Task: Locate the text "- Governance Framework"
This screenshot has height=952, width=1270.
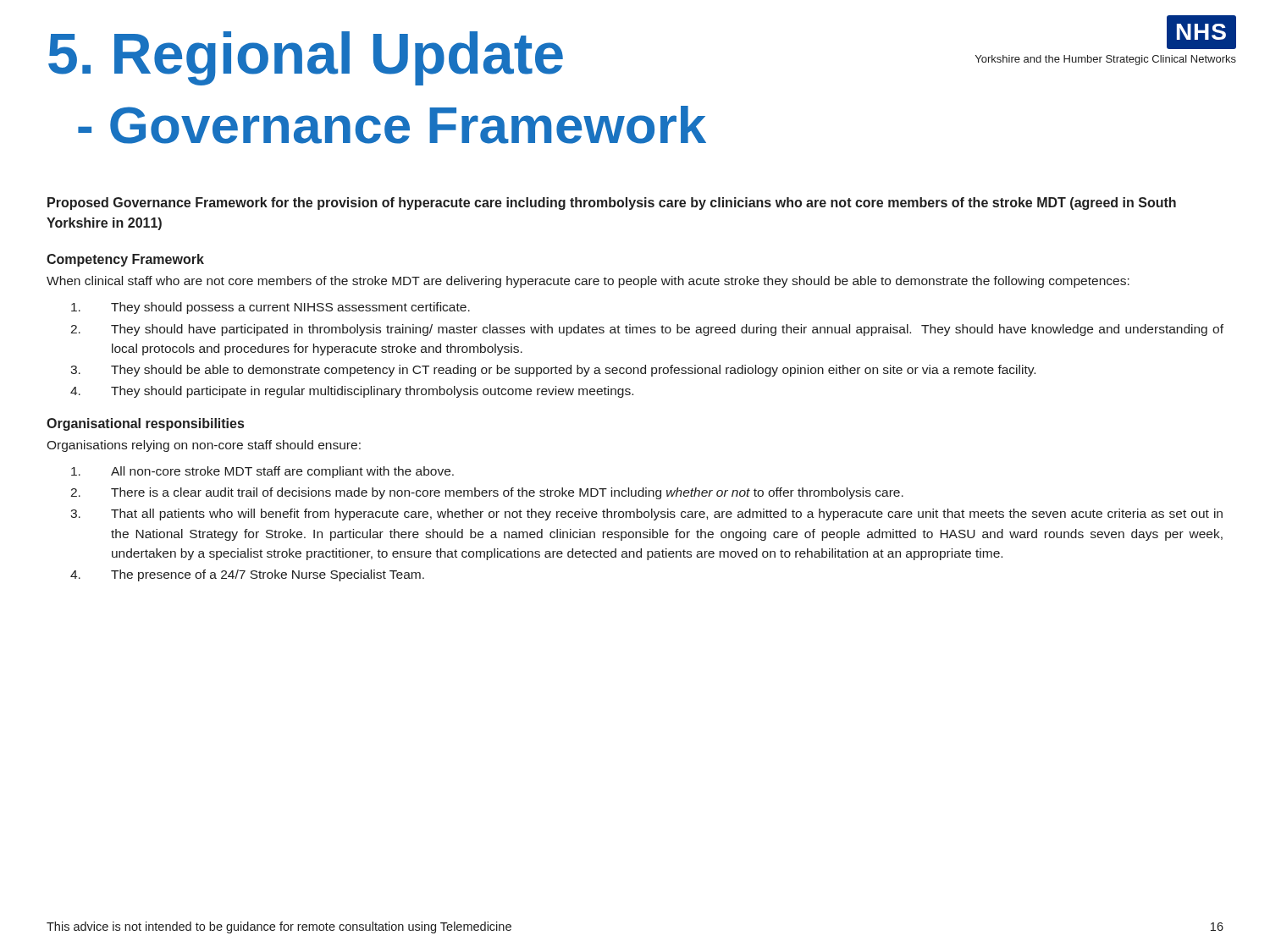Action: point(391,125)
